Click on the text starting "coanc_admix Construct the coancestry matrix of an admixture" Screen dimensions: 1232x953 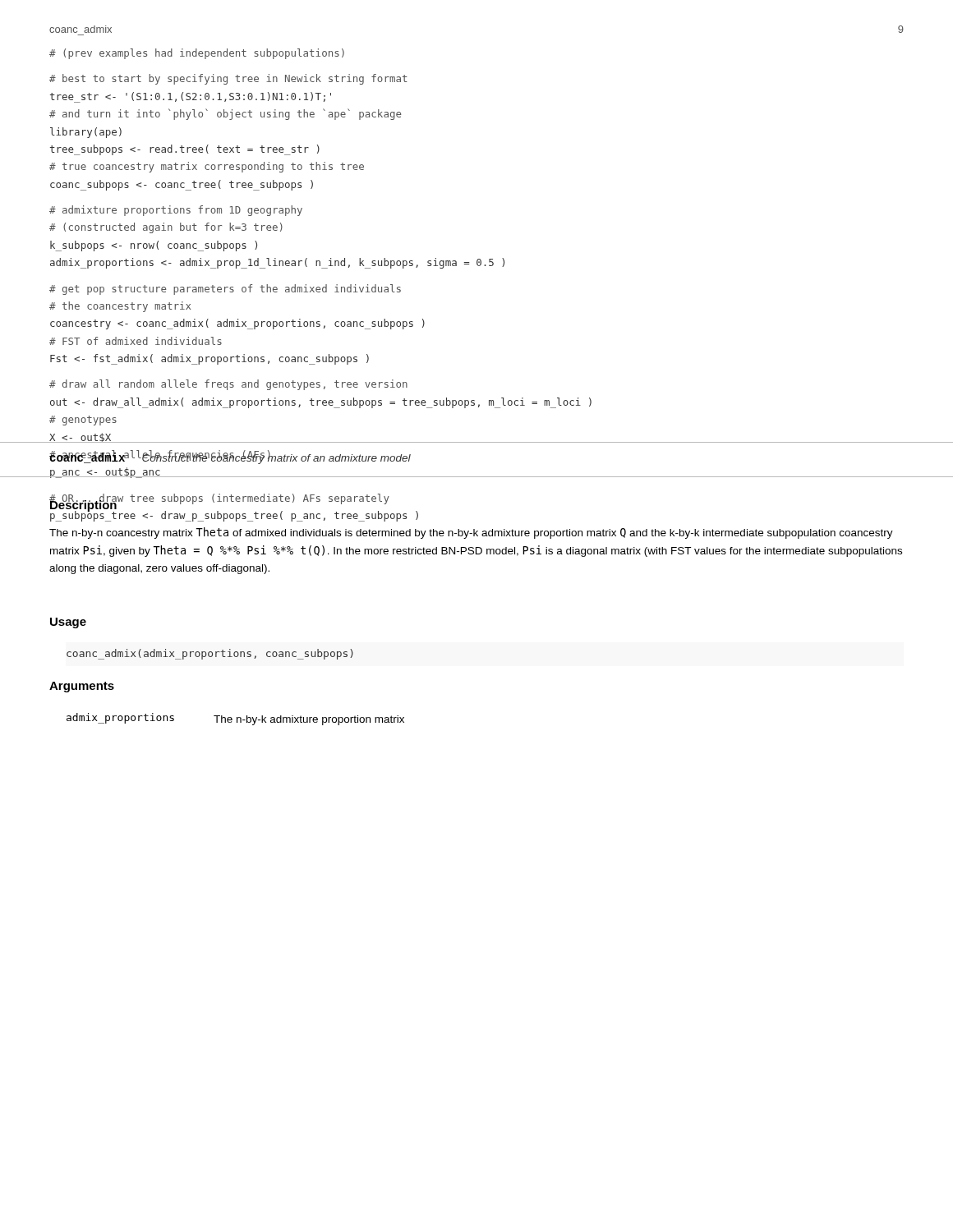(230, 458)
